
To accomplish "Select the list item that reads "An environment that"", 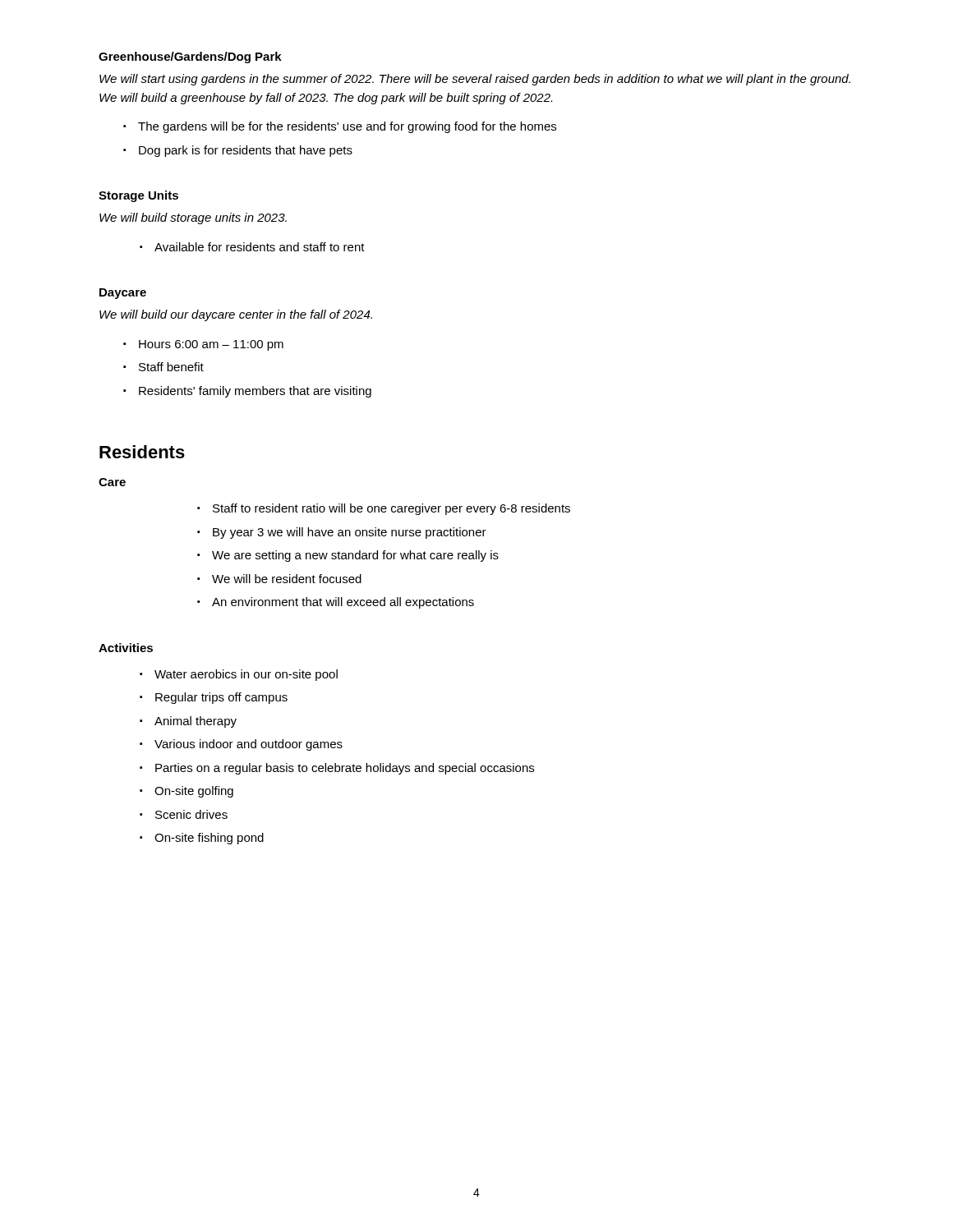I will pos(336,603).
